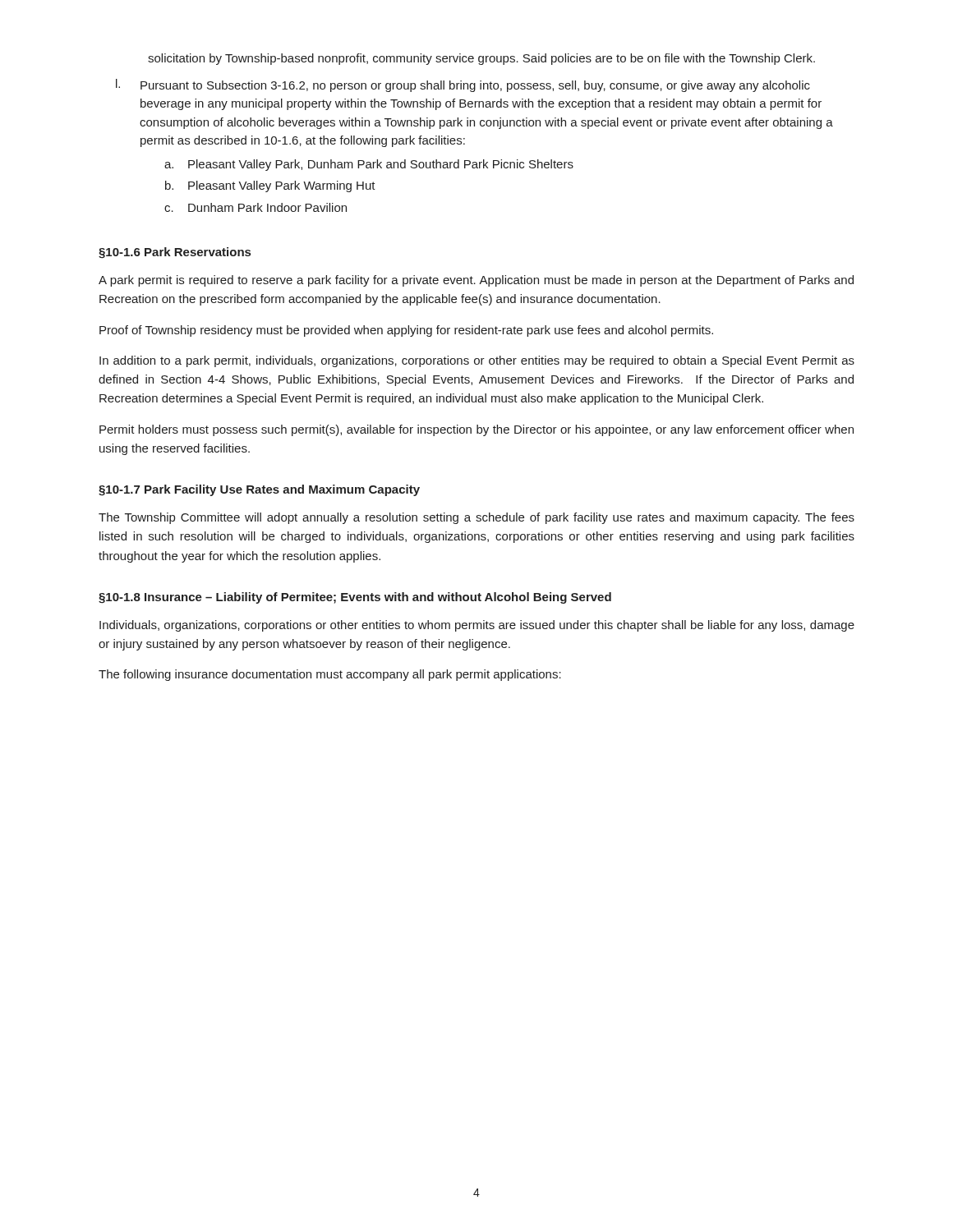
Task: Click on the text block that says "The following insurance documentation must accompany"
Action: click(330, 674)
